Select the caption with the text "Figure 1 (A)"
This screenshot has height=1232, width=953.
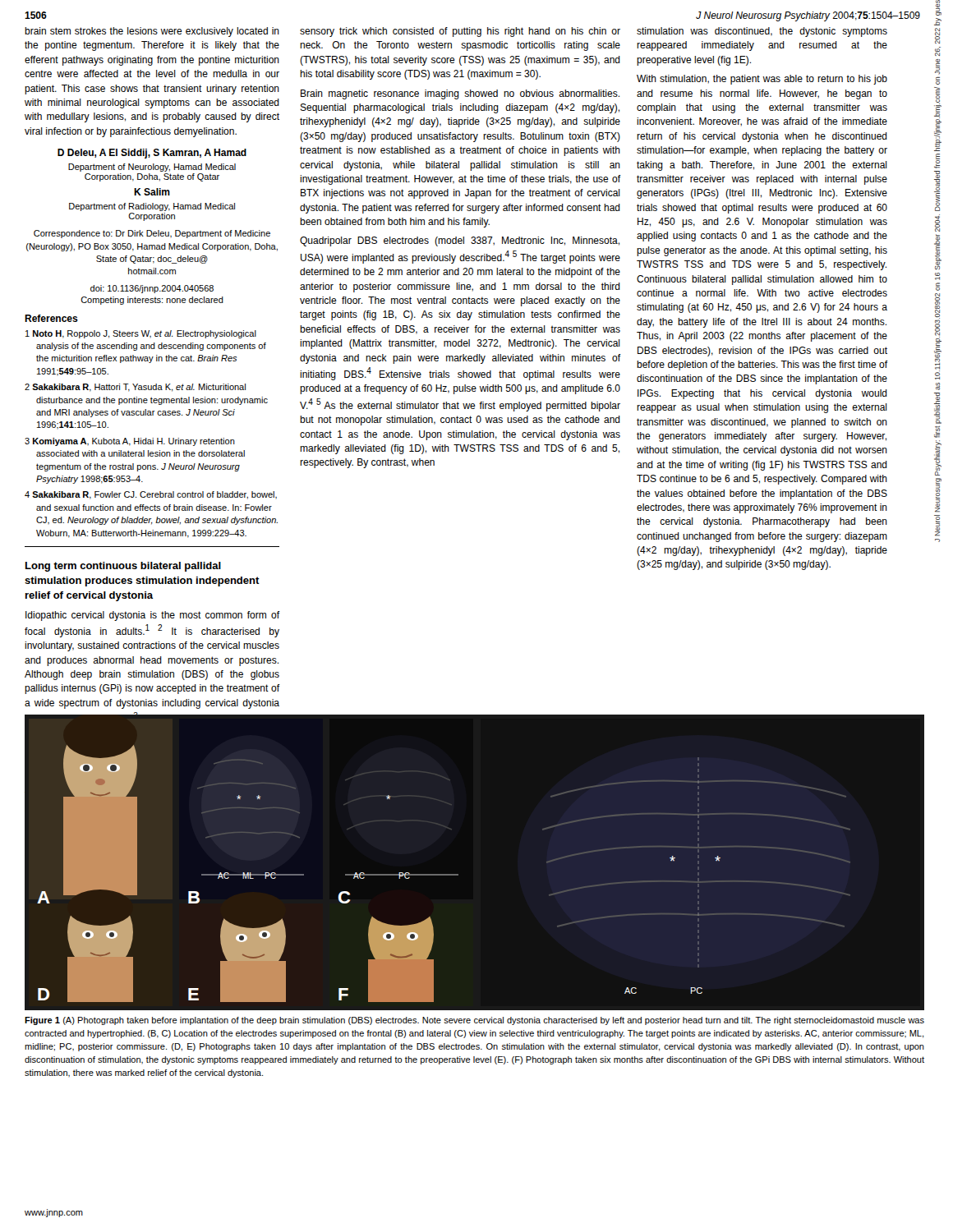tap(474, 1046)
